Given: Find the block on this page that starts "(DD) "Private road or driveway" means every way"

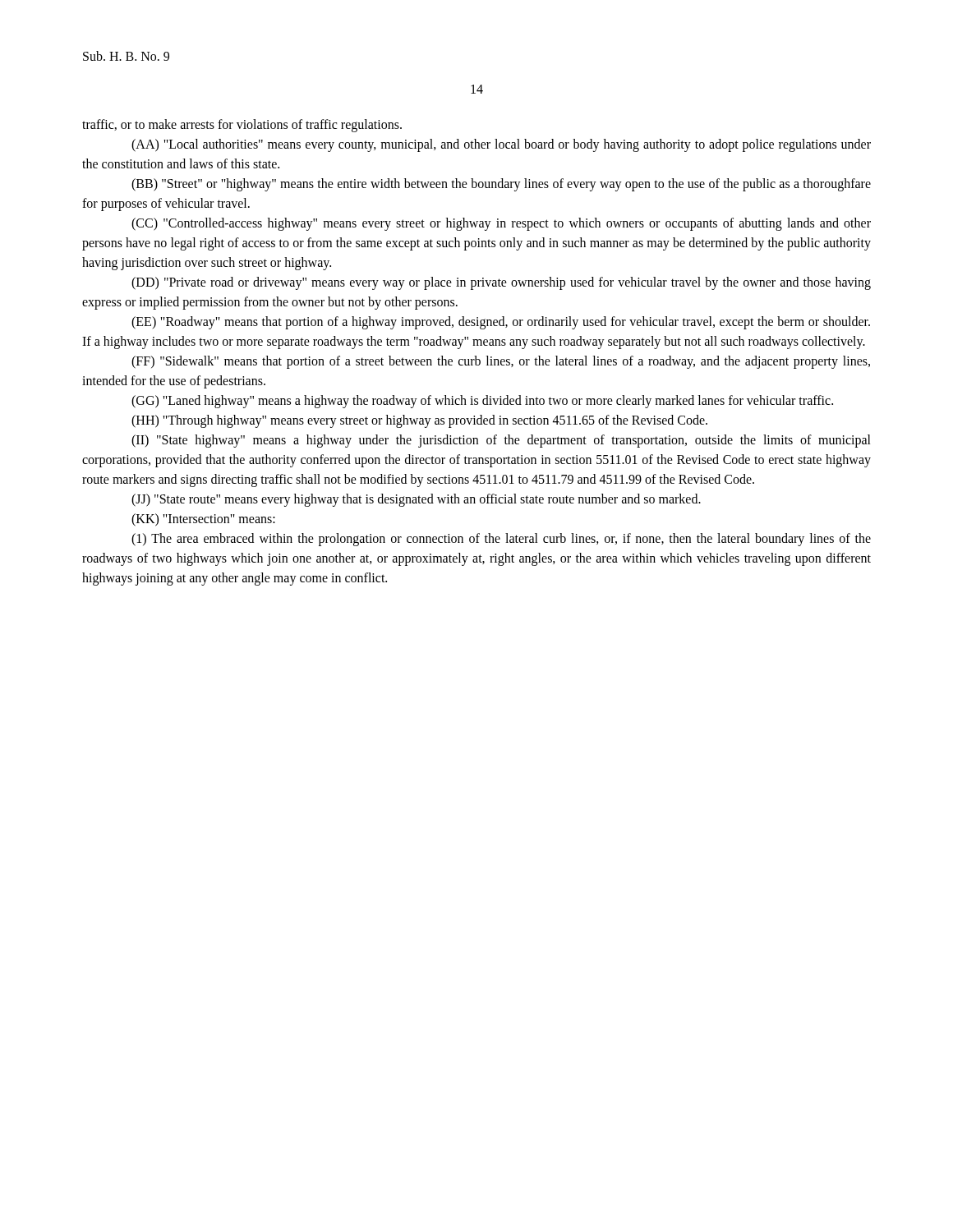Looking at the screenshot, I should [x=476, y=292].
